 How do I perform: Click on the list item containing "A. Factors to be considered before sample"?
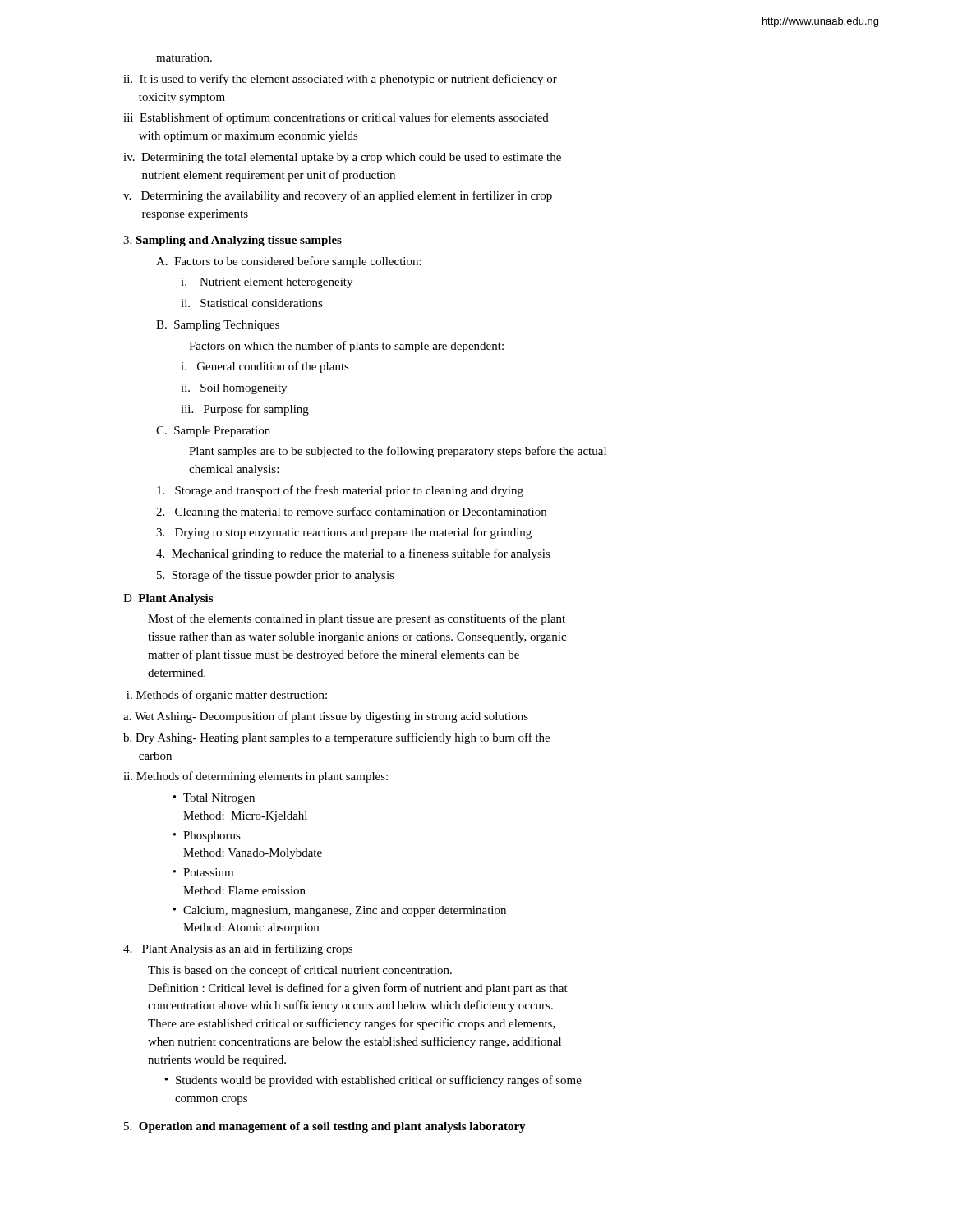[289, 261]
